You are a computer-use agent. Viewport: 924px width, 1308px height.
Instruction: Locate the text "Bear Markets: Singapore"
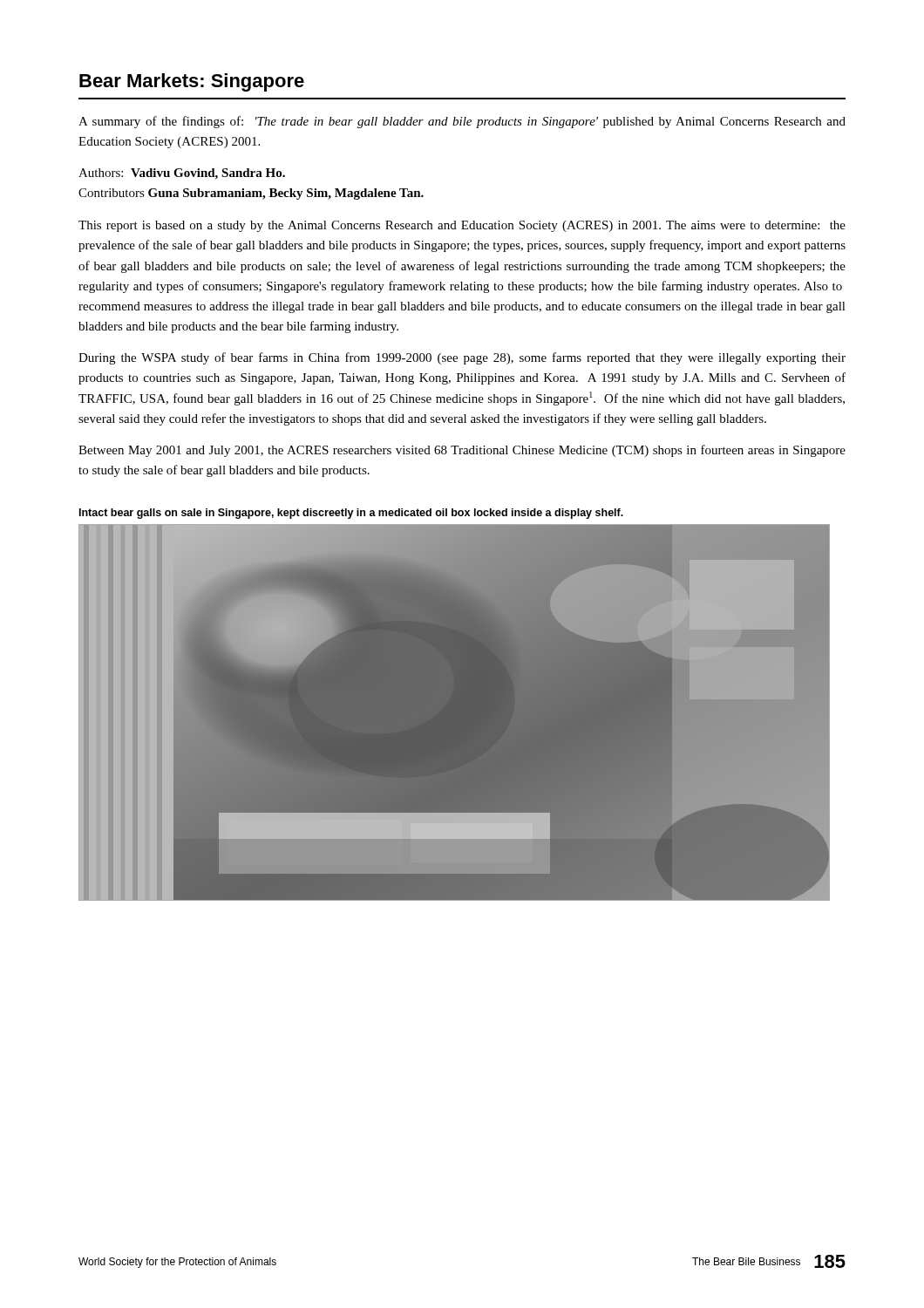pos(191,81)
